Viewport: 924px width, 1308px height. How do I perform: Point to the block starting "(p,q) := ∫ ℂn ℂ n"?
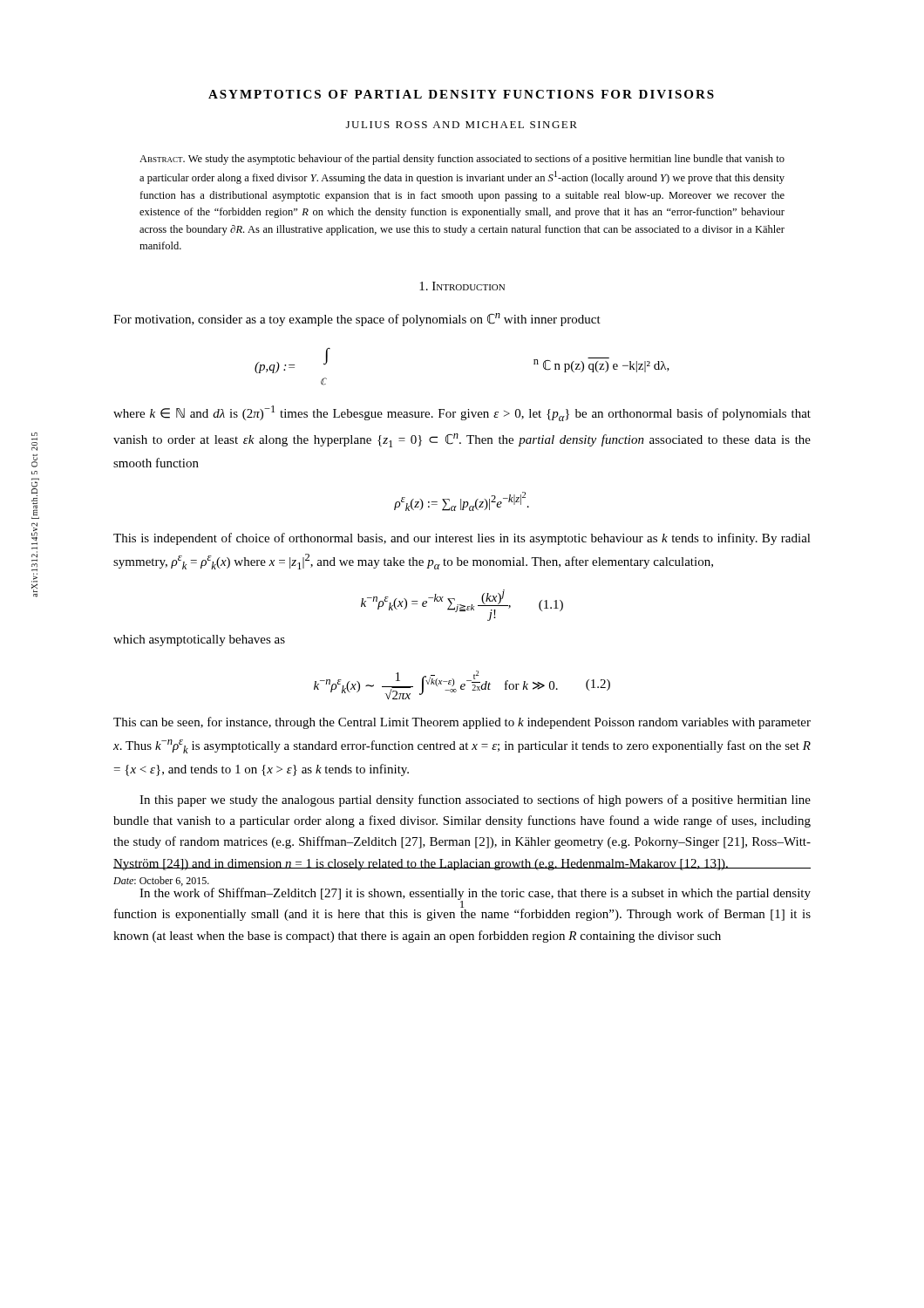[277, 362]
